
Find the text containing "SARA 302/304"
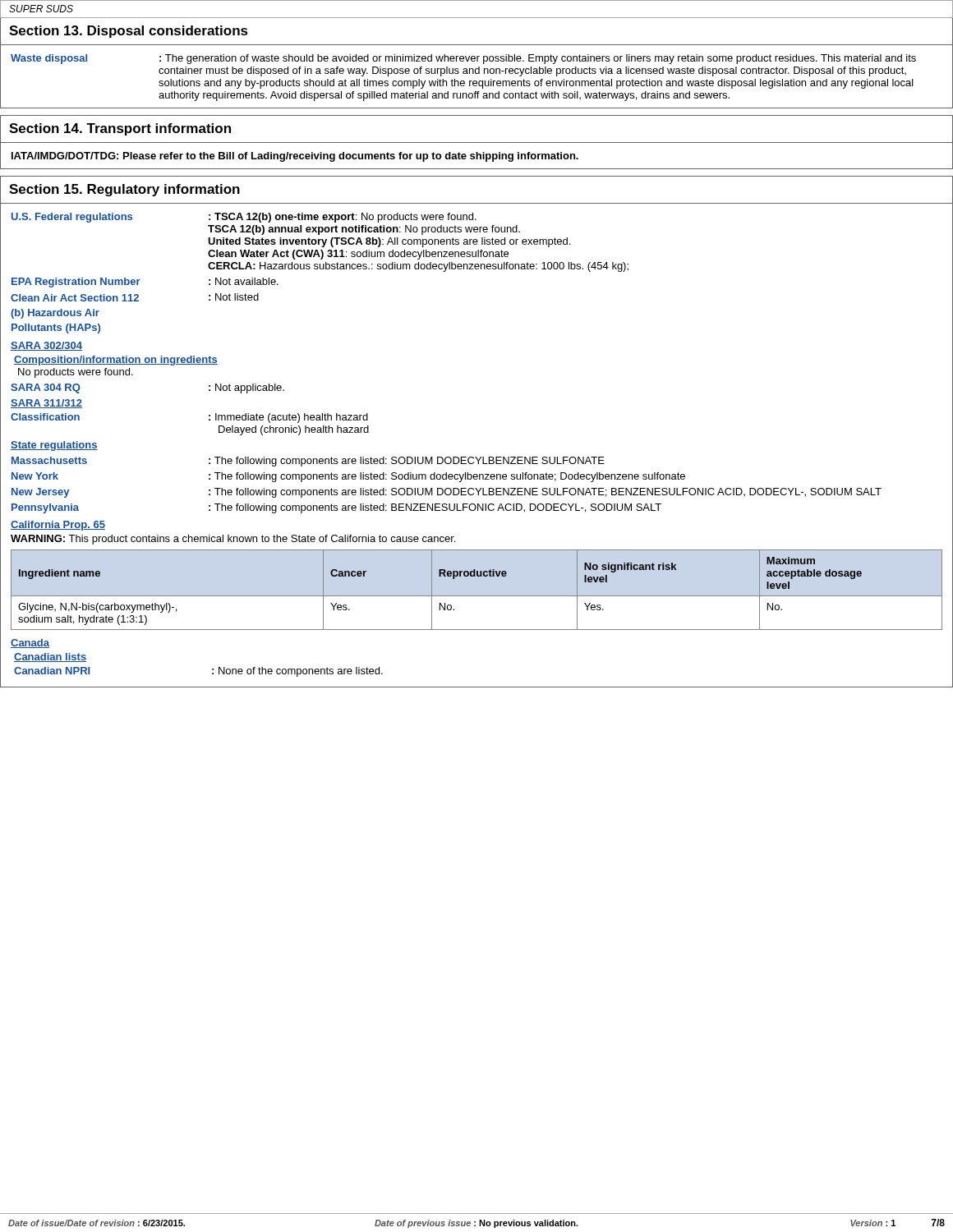46,345
